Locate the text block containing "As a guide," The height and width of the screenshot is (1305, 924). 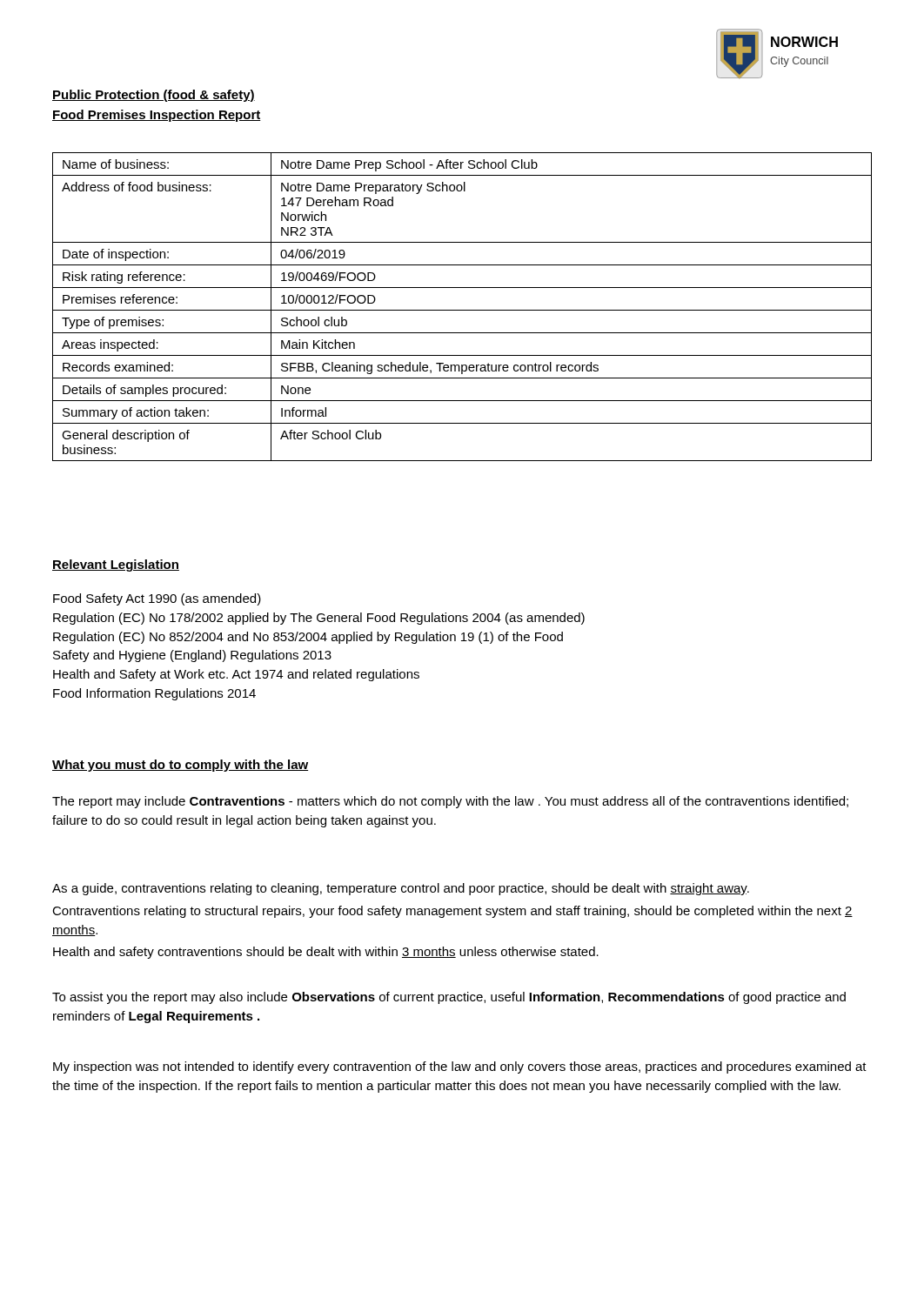coord(462,920)
